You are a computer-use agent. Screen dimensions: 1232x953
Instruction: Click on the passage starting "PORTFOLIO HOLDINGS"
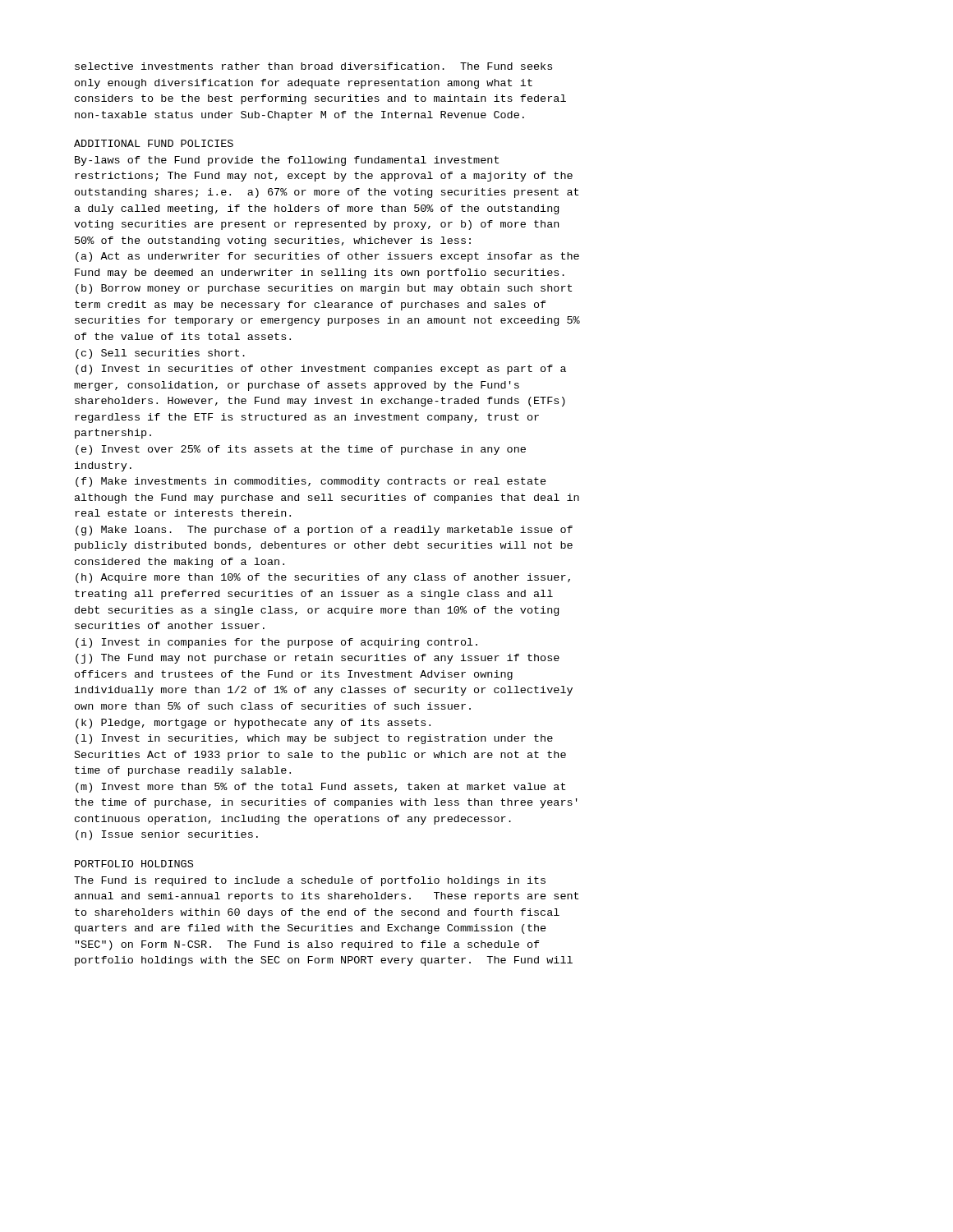[476, 865]
